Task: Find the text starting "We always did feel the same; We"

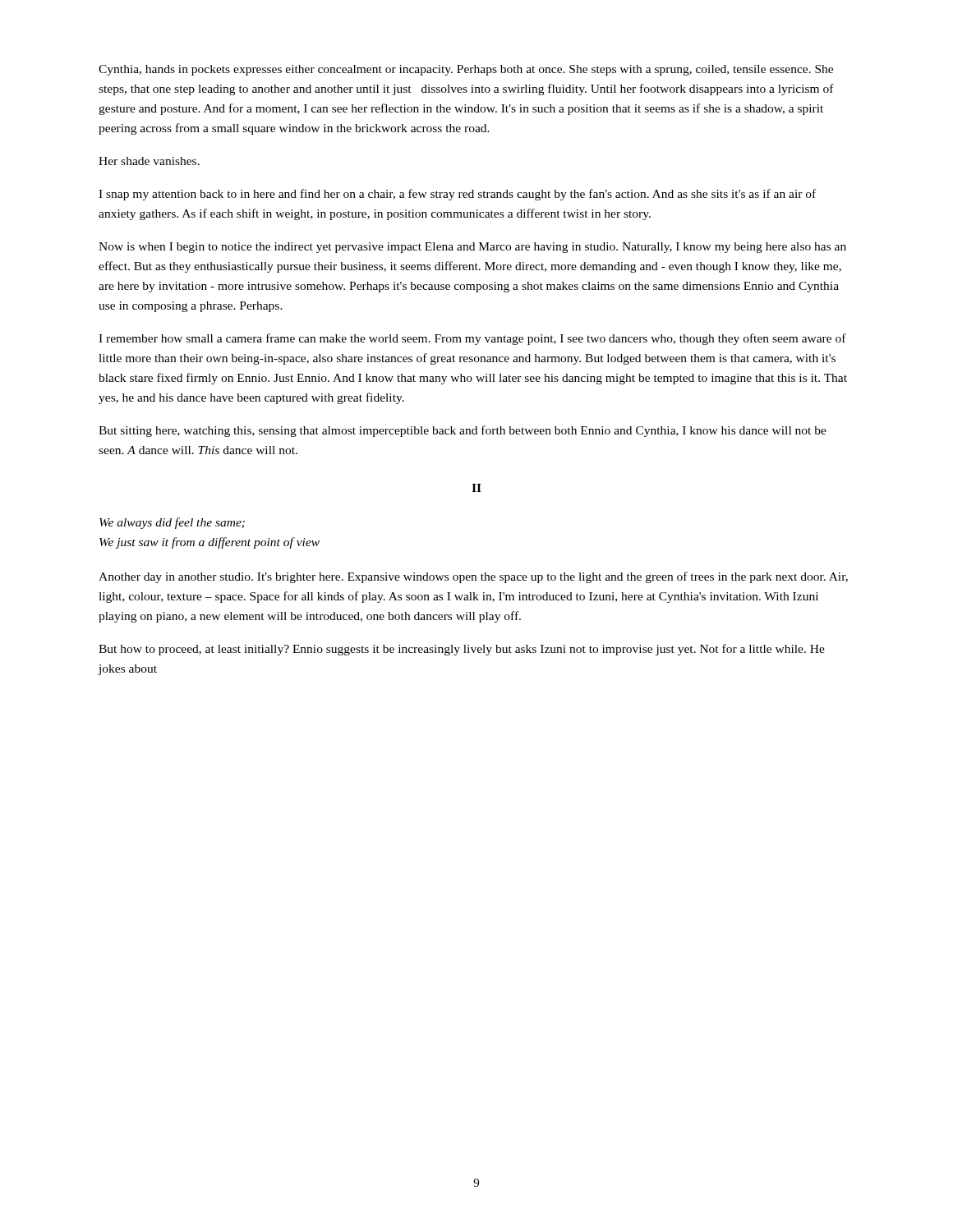Action: pos(209,532)
